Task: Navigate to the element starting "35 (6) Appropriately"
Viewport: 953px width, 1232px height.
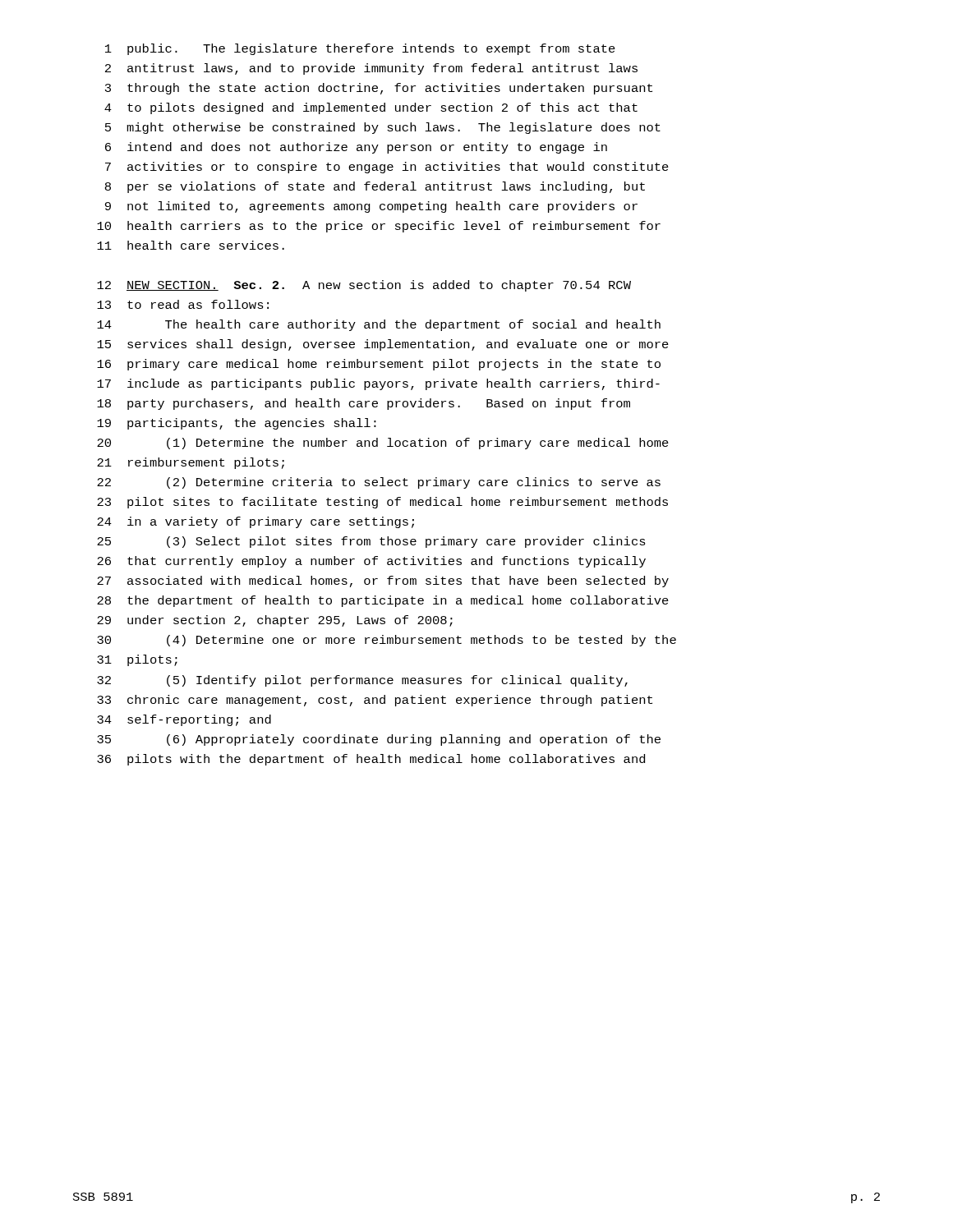Action: tap(476, 740)
